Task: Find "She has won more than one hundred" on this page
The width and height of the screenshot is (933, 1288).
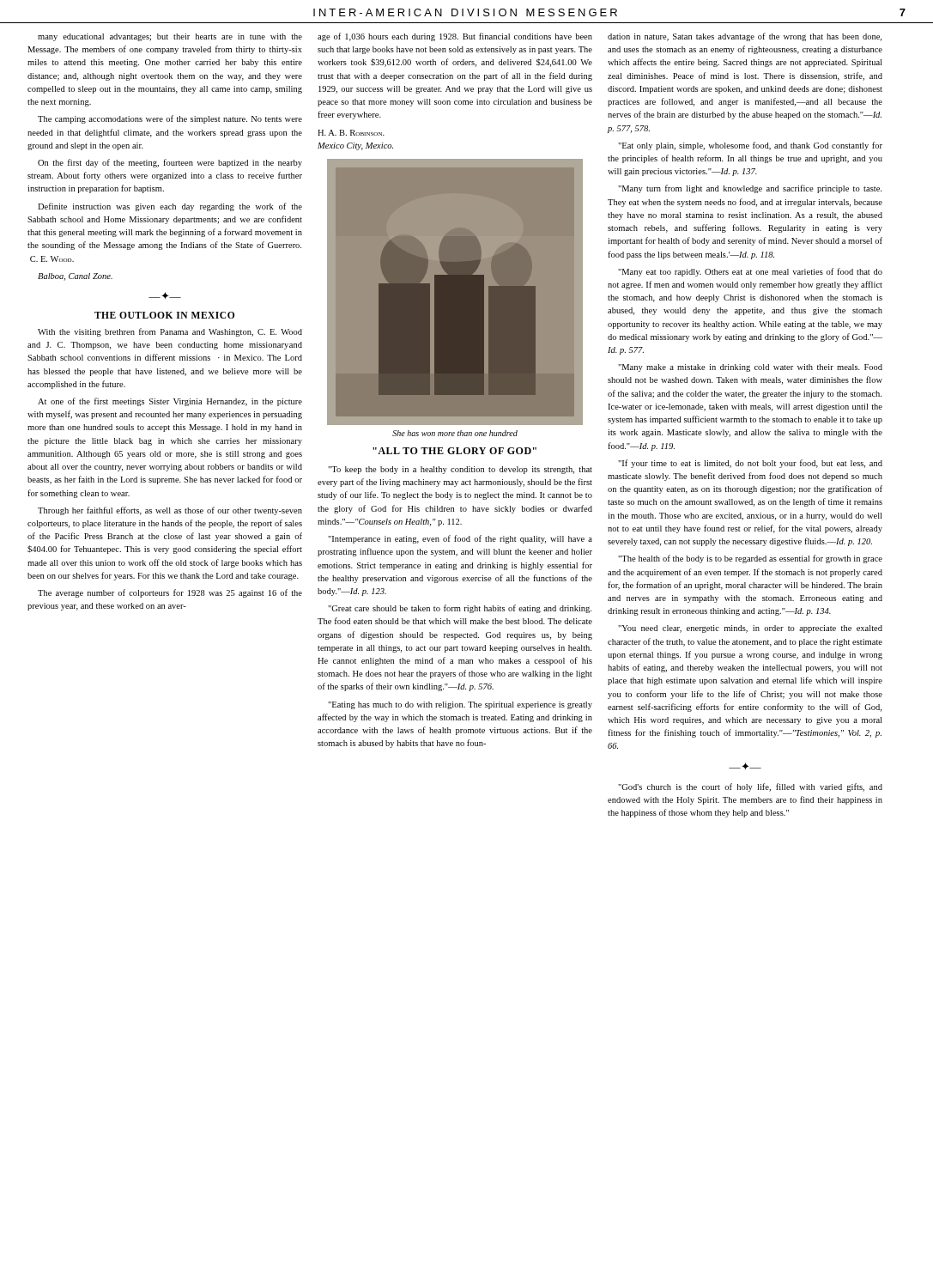Action: click(455, 433)
